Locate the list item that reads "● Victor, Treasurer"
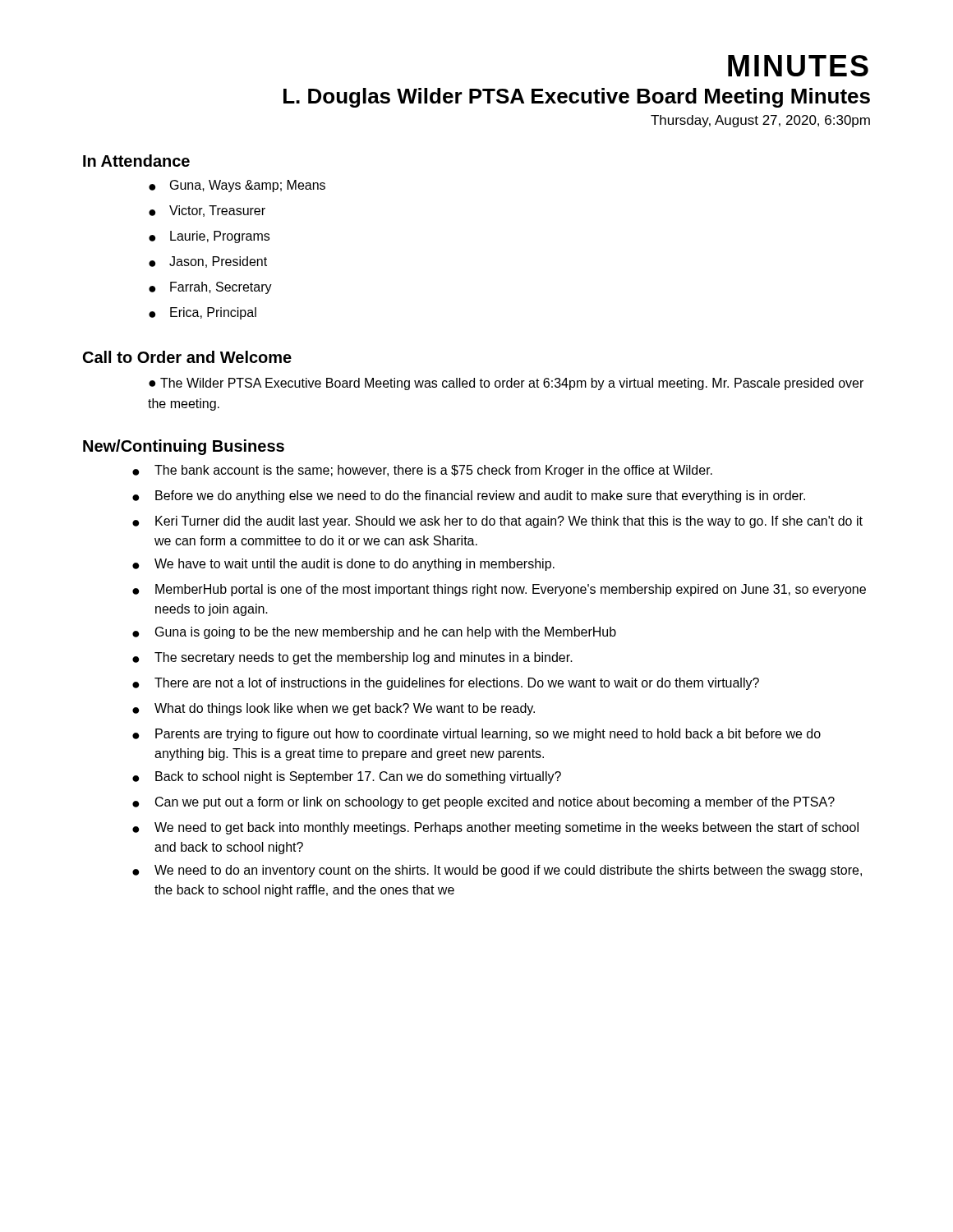The width and height of the screenshot is (953, 1232). click(x=218, y=211)
